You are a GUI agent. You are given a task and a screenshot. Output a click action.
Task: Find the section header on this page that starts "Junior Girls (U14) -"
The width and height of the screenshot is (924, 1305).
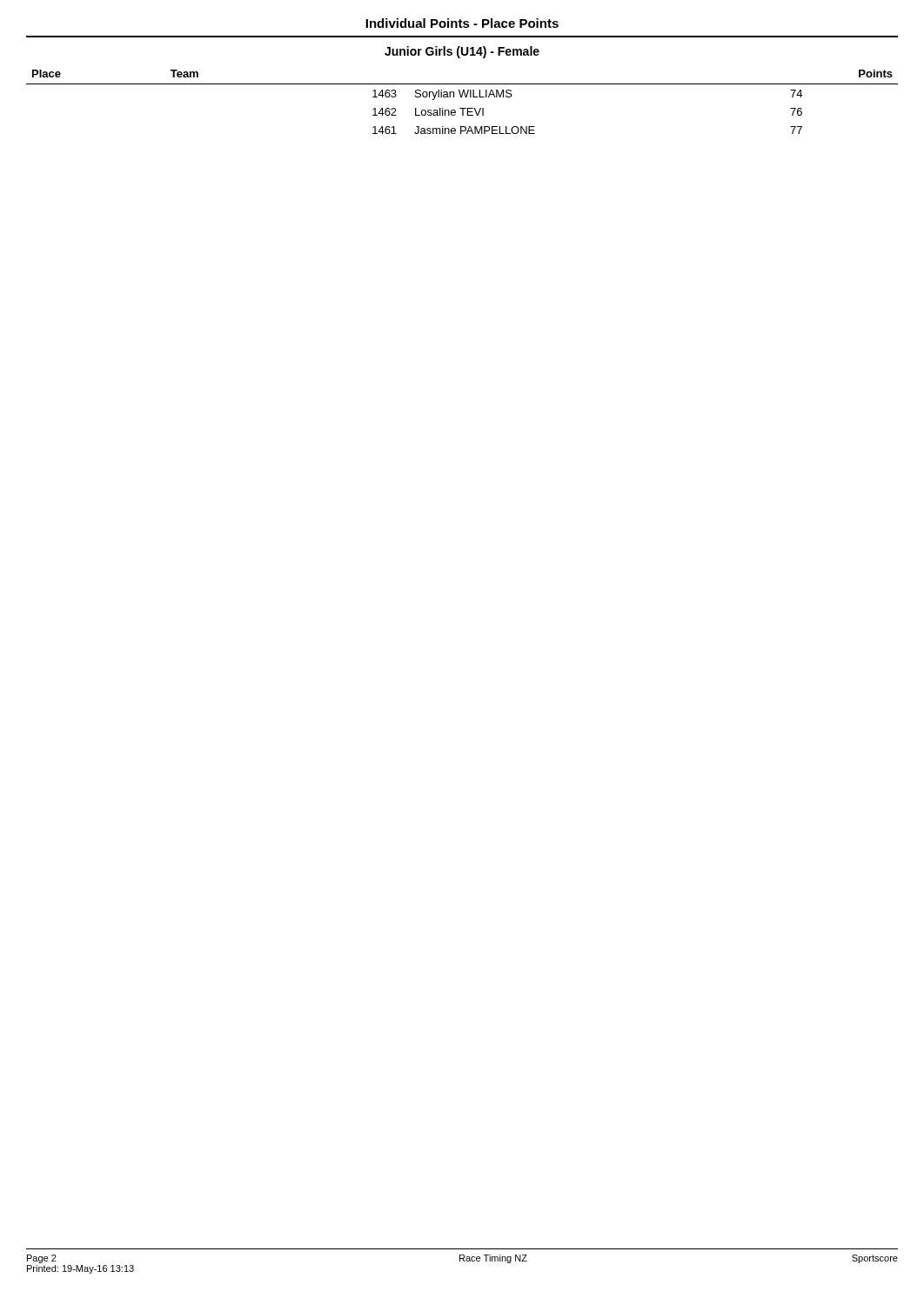462,51
